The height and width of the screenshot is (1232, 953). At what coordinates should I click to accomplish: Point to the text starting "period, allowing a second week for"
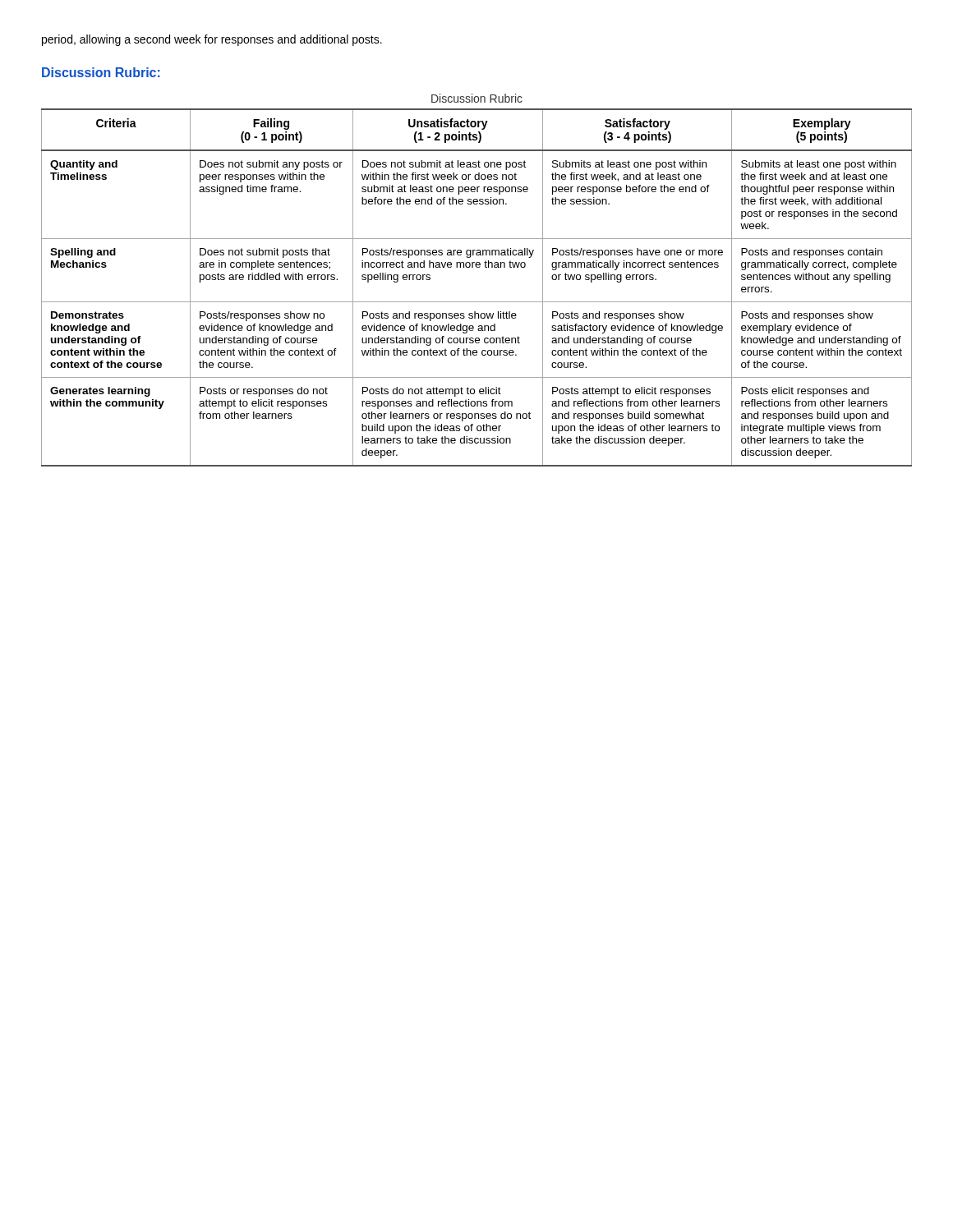[212, 39]
